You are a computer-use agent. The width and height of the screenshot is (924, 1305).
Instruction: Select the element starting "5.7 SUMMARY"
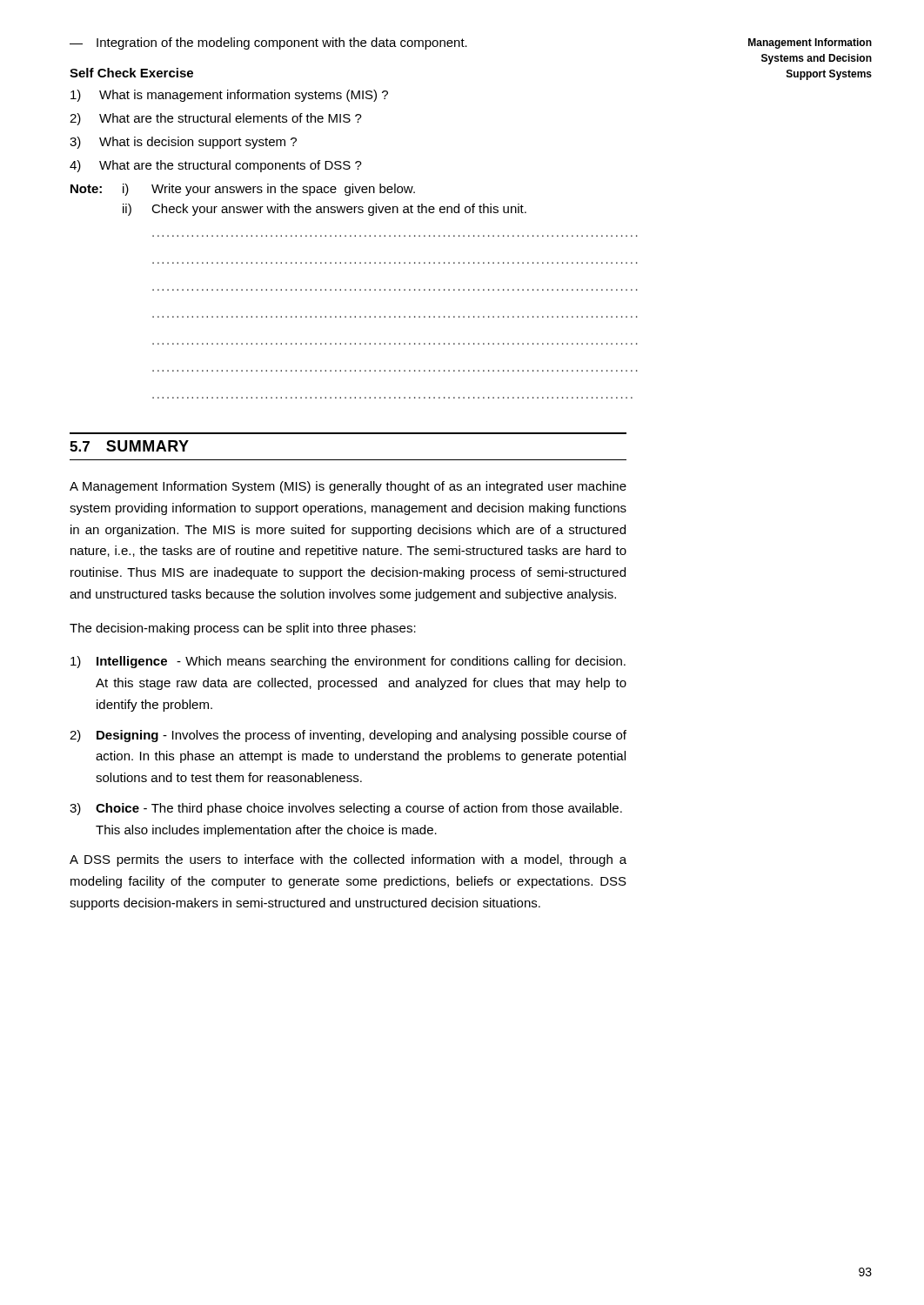pos(129,447)
